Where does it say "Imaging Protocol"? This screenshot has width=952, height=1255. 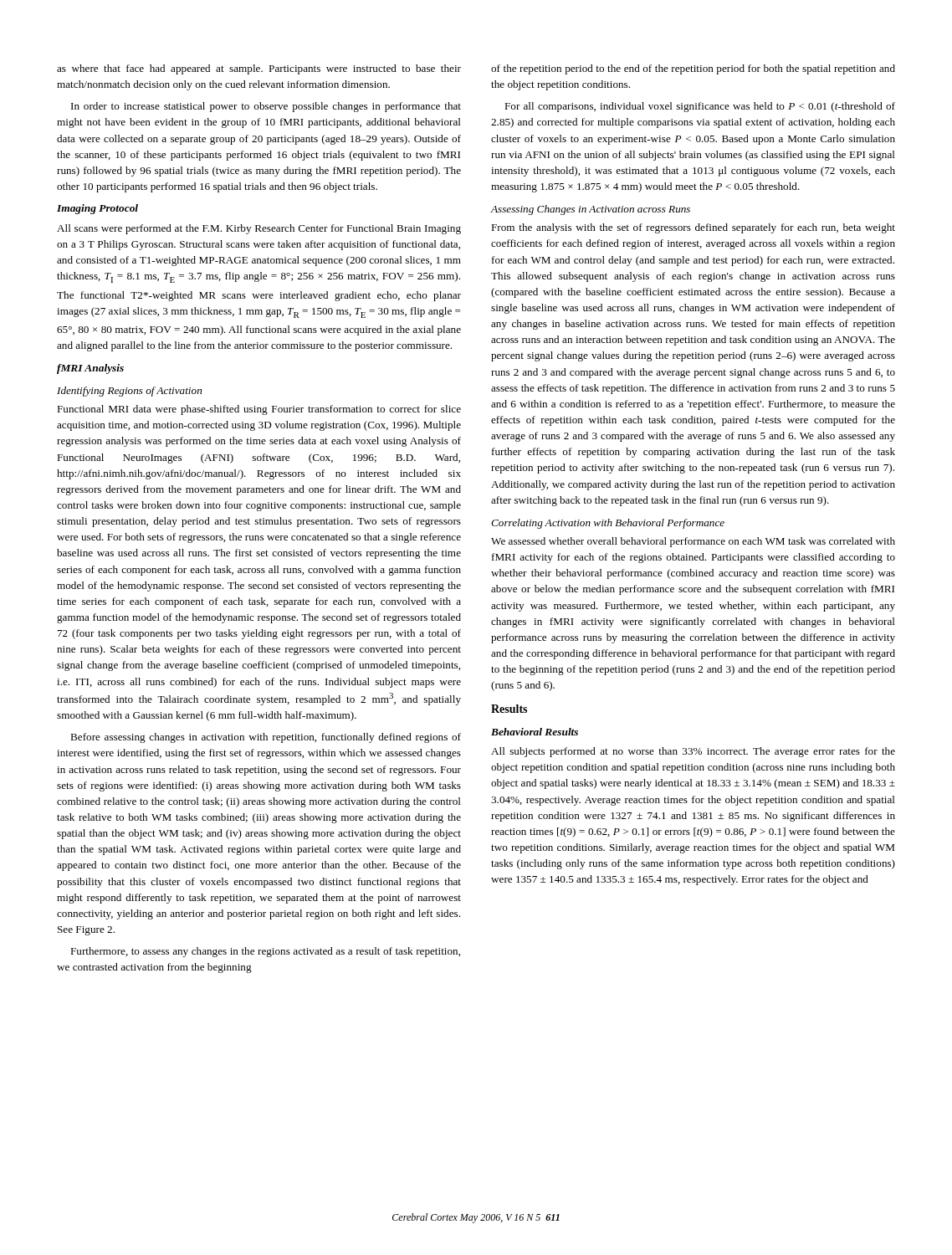pos(97,209)
